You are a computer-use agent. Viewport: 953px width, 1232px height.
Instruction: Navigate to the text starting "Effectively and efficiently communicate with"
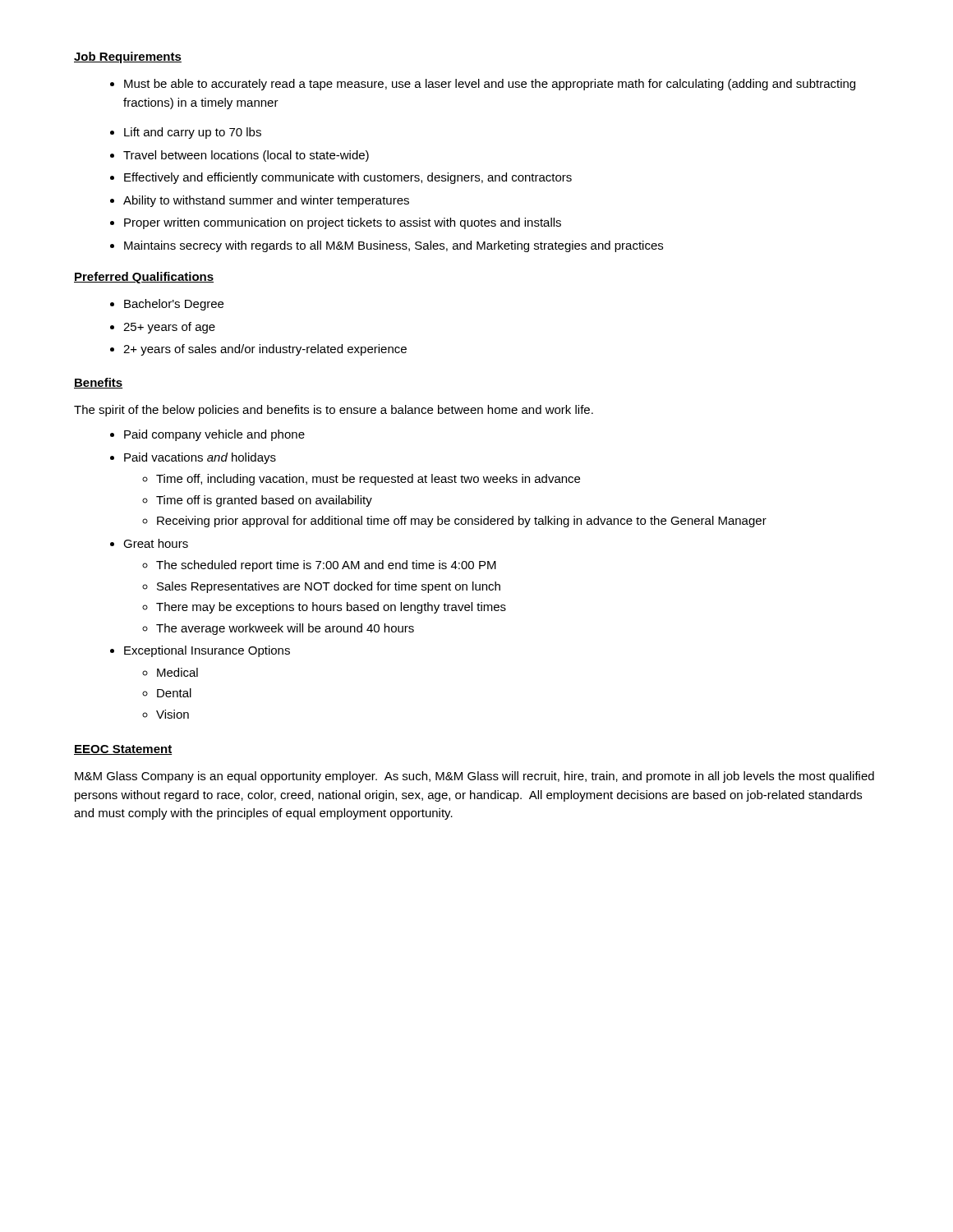501,178
